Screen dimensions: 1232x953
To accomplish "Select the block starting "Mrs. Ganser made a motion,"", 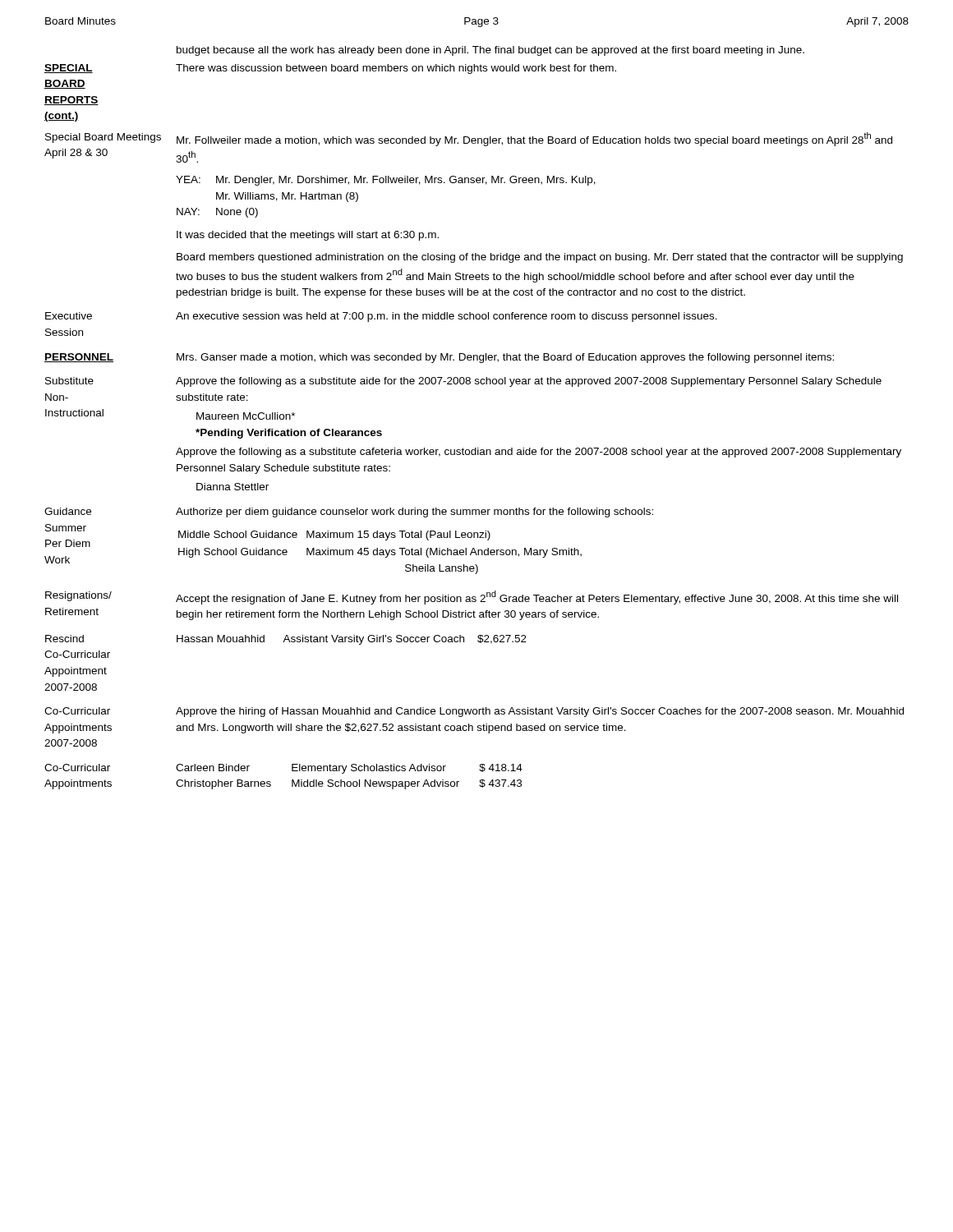I will (x=505, y=356).
